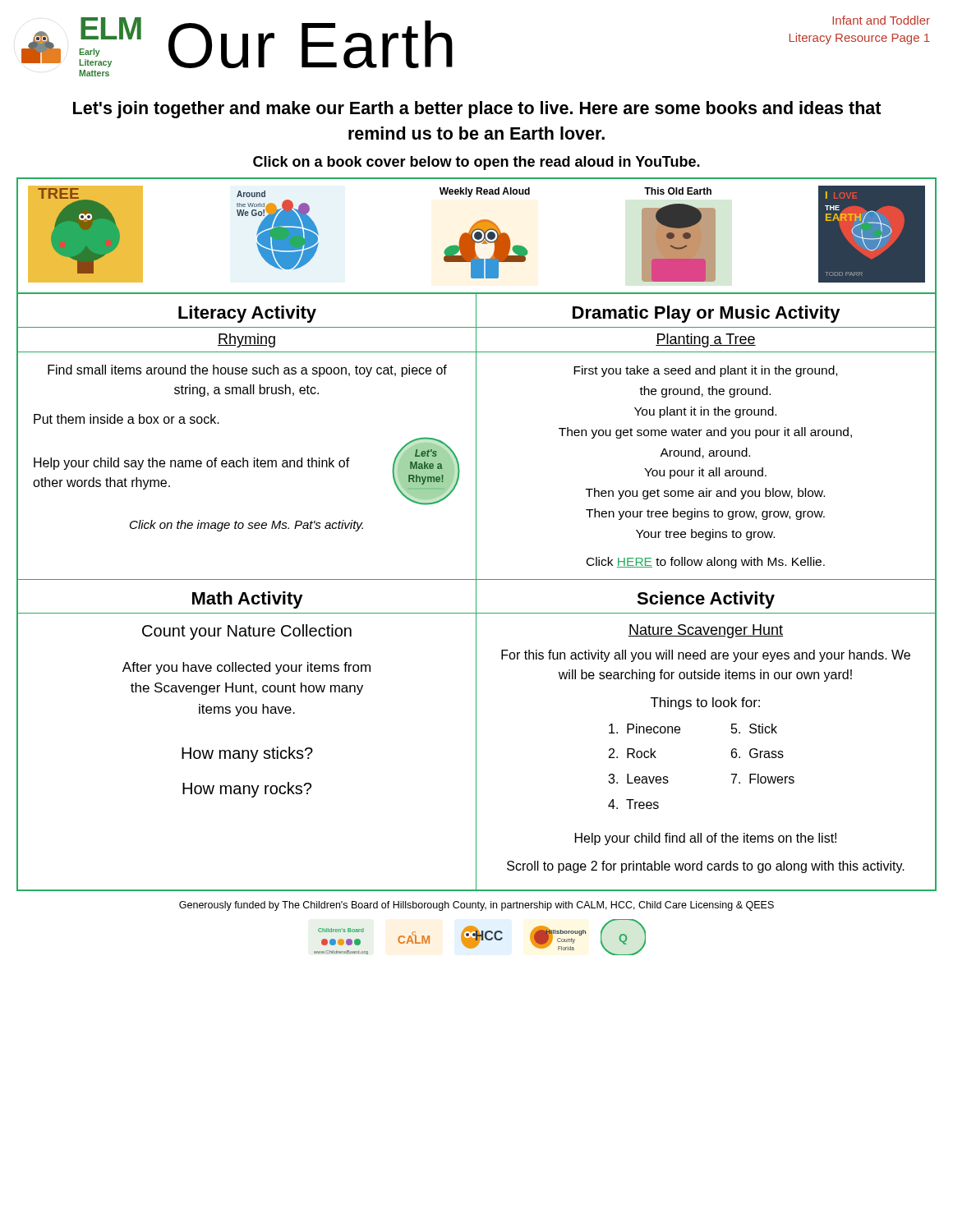The image size is (953, 1232).
Task: Select the text block that reads "Find small items around the house such"
Action: click(247, 380)
